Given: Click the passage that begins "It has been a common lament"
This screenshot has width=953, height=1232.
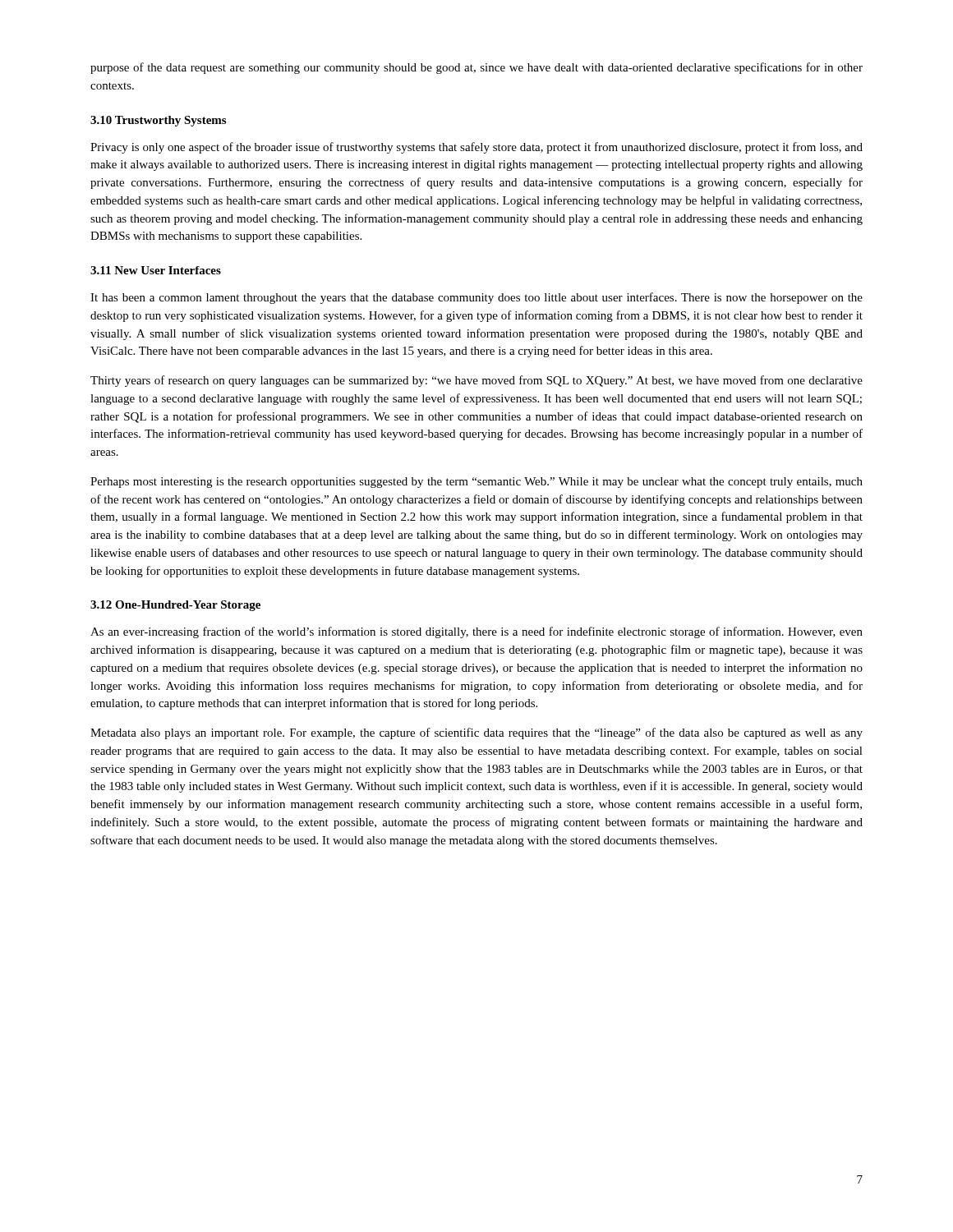Looking at the screenshot, I should point(476,325).
